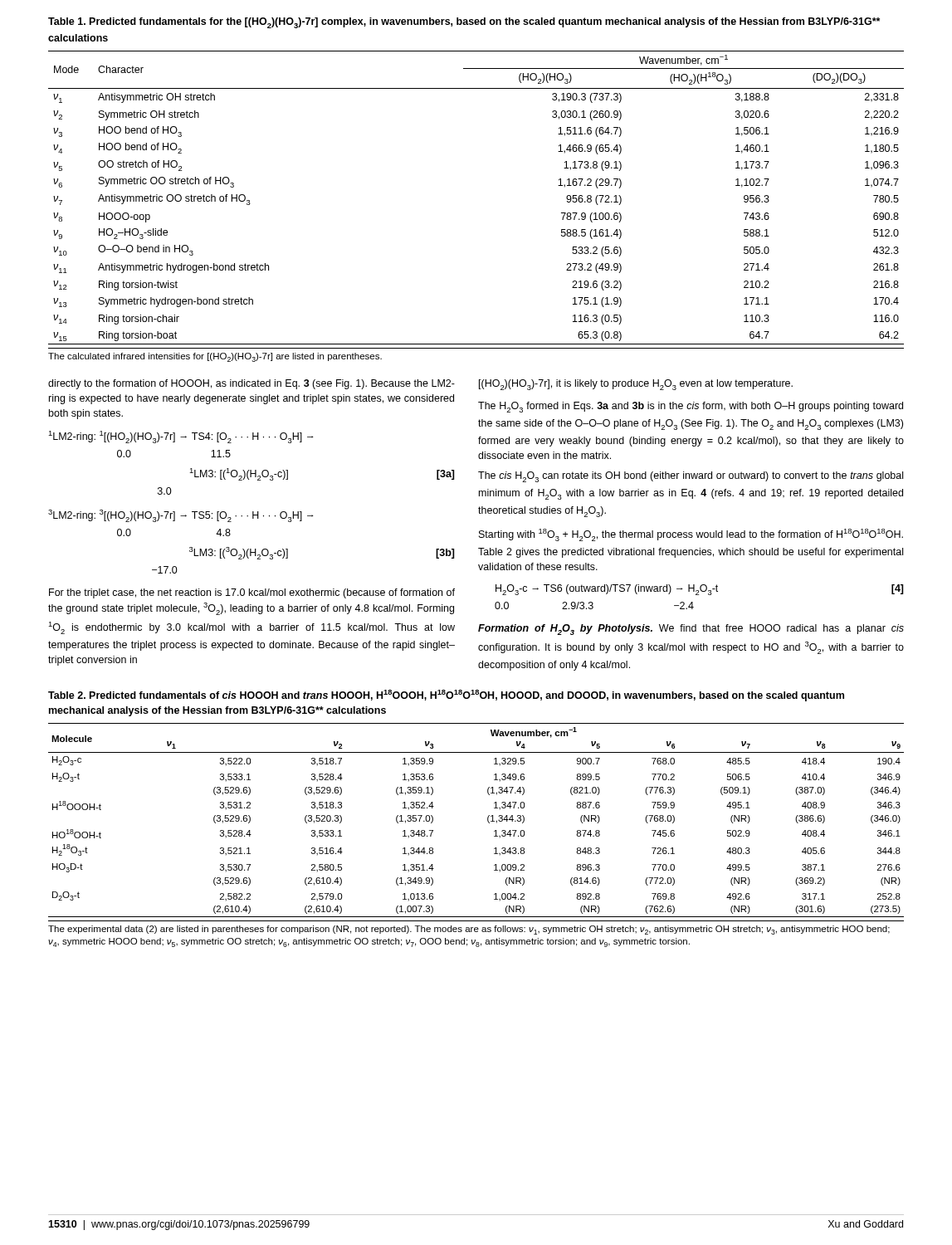The image size is (952, 1245).
Task: Find the block starting "Table 1. Predicted fundamentals for the [(HO2)(HO3)-7r] complex,"
Action: (x=464, y=30)
